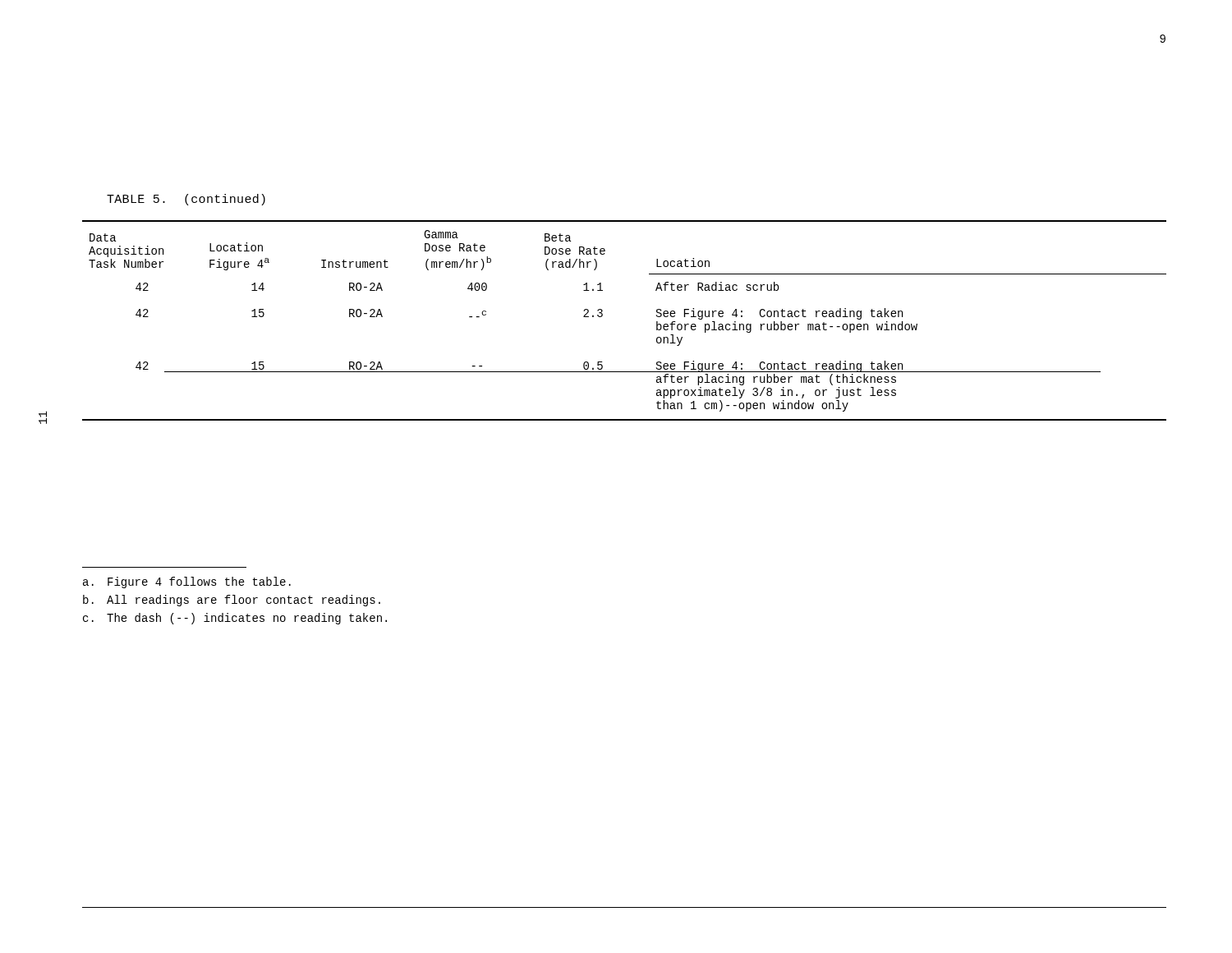Select the footnote containing "b. All readings are floor contact readings."
This screenshot has height=953, width=1232.
(232, 601)
